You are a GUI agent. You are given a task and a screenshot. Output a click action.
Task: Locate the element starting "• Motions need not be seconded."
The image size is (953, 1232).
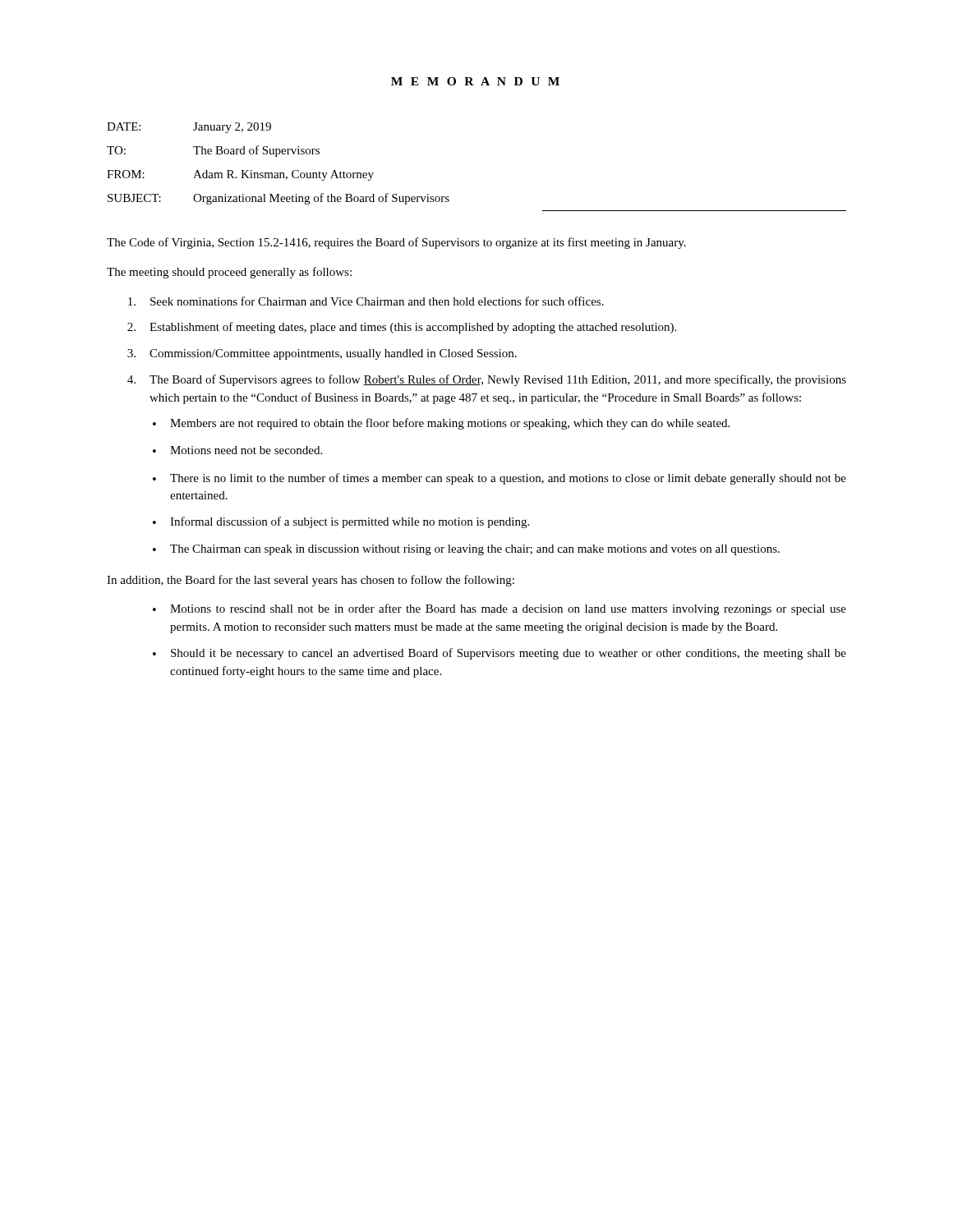point(237,450)
